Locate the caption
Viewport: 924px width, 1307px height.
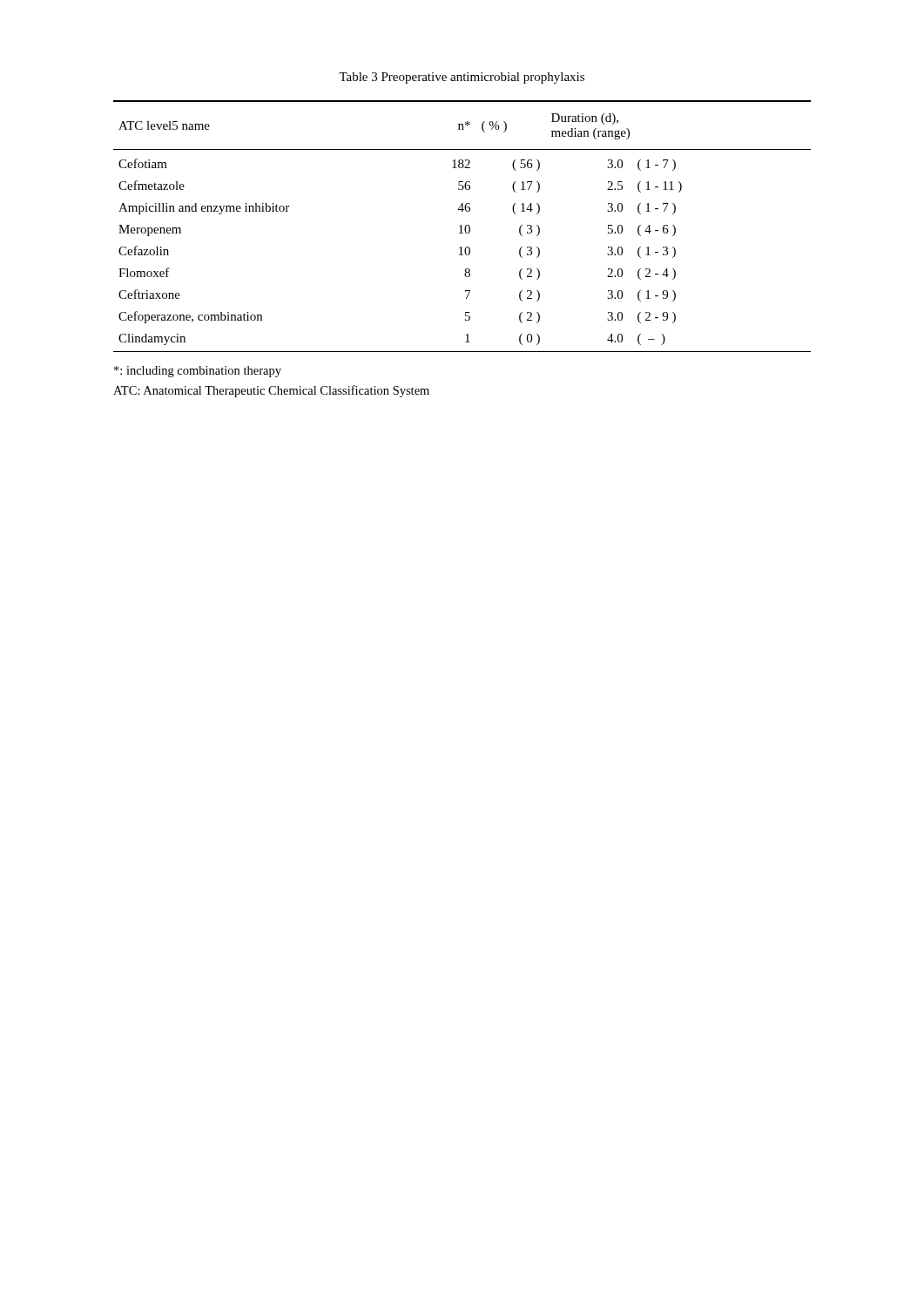[462, 77]
